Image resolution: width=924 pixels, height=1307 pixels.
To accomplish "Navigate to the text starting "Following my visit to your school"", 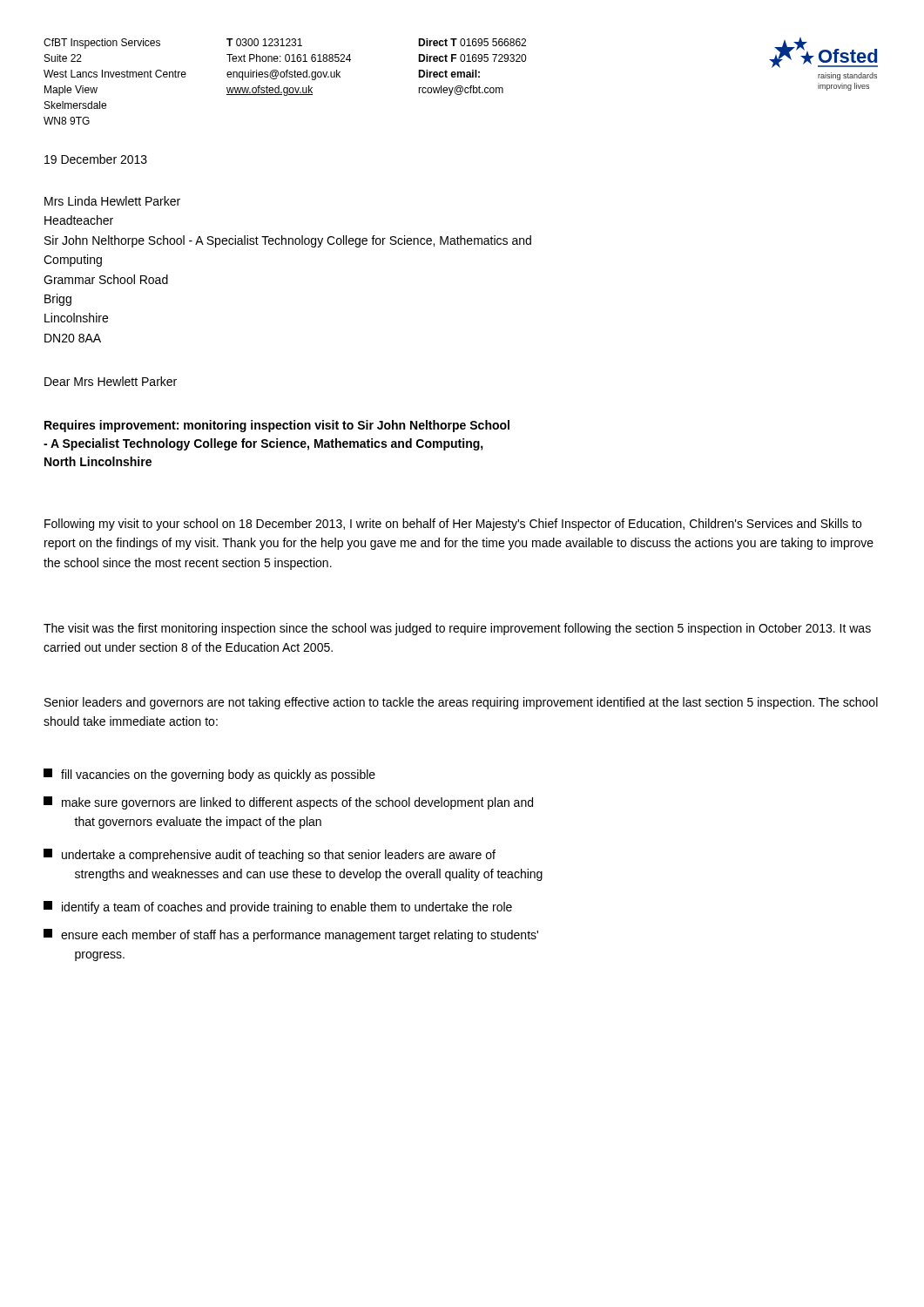I will click(x=459, y=543).
